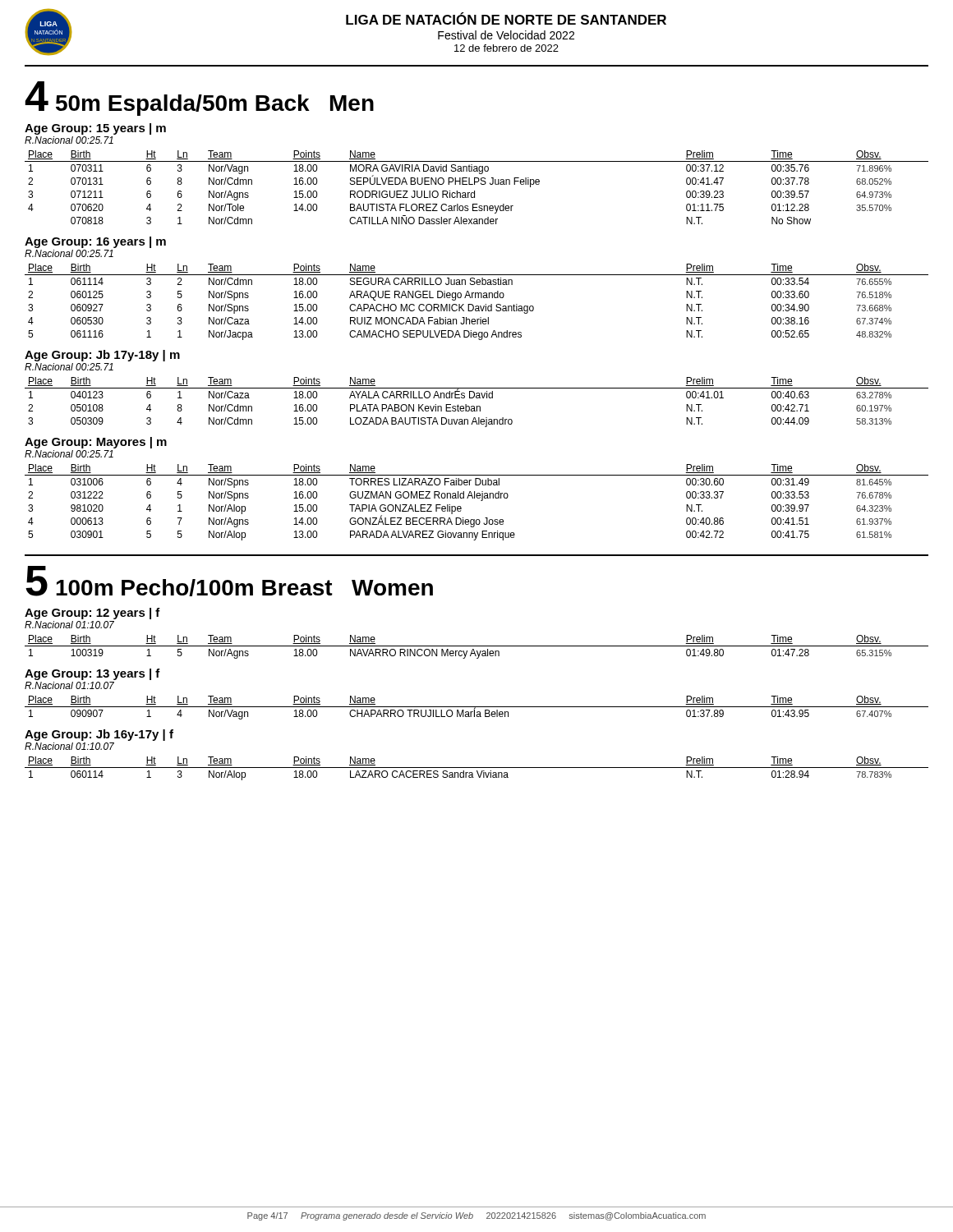The image size is (953, 1232).
Task: Navigate to the region starting "Age Group: 15 years |"
Action: point(96,128)
